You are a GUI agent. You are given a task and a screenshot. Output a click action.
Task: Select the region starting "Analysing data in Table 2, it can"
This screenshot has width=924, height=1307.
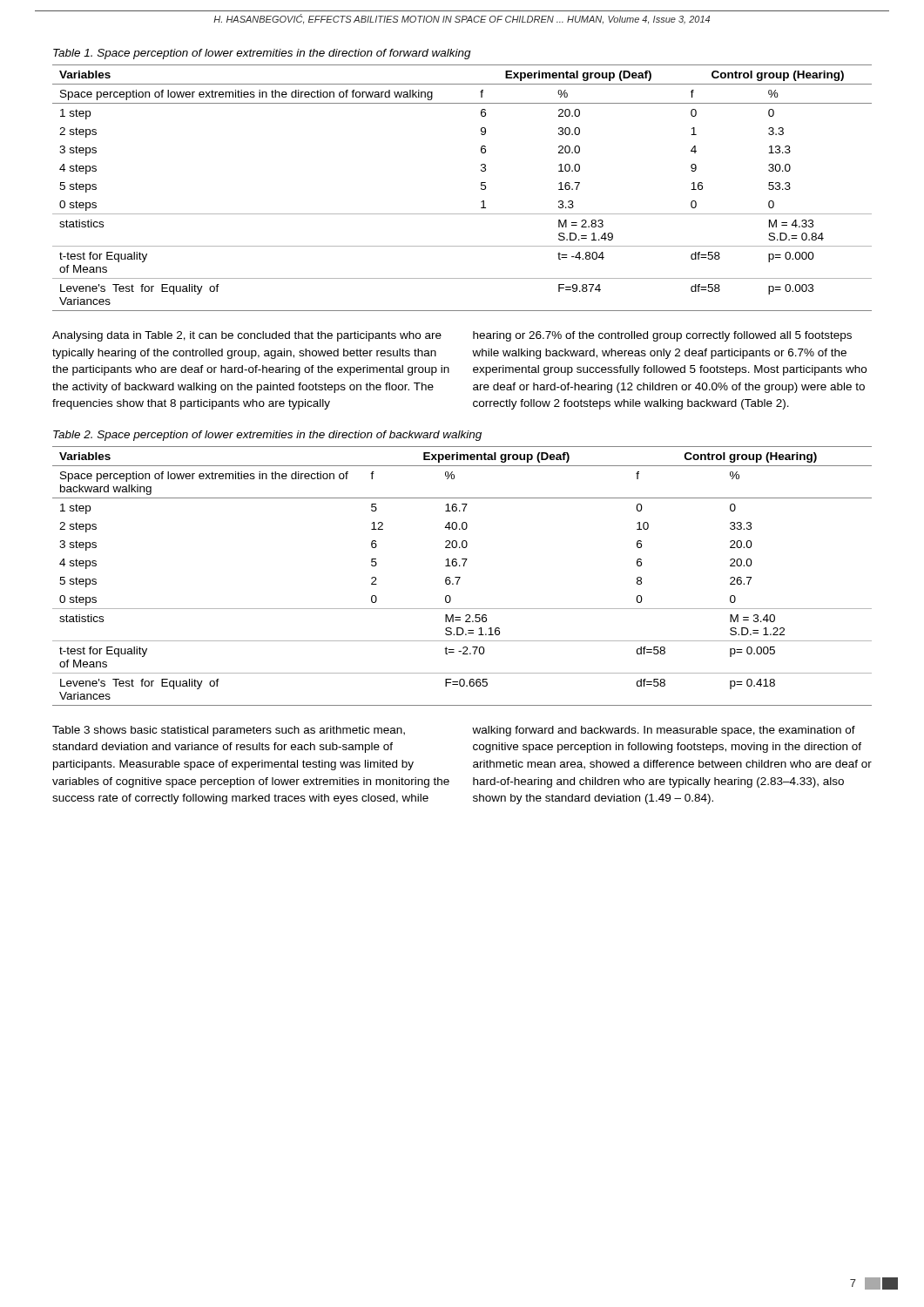[x=462, y=369]
